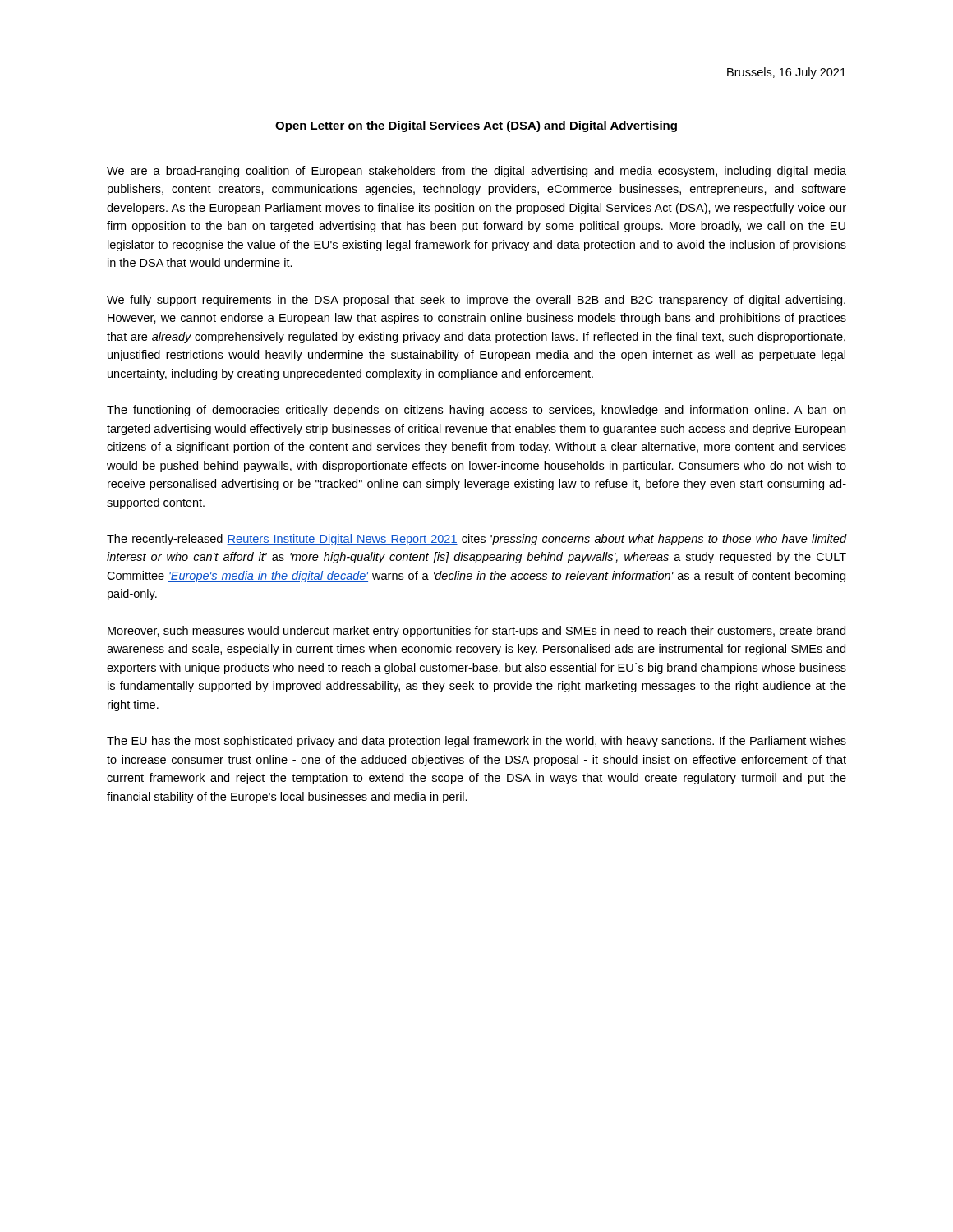Click on the title with the text "Open Letter on"
Screen dimensions: 1232x953
tap(476, 125)
